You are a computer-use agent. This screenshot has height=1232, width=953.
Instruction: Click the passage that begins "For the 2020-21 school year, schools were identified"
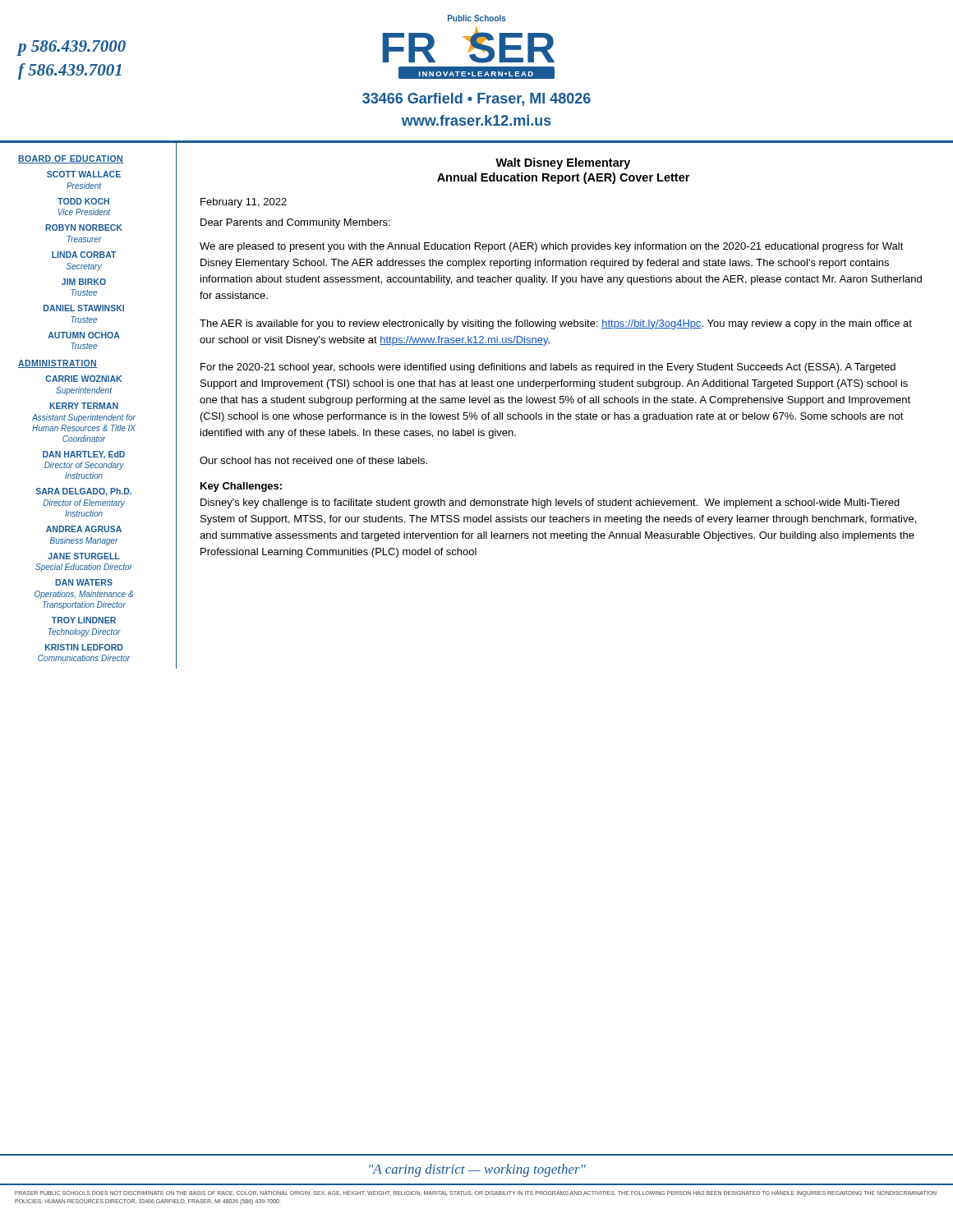(x=555, y=400)
